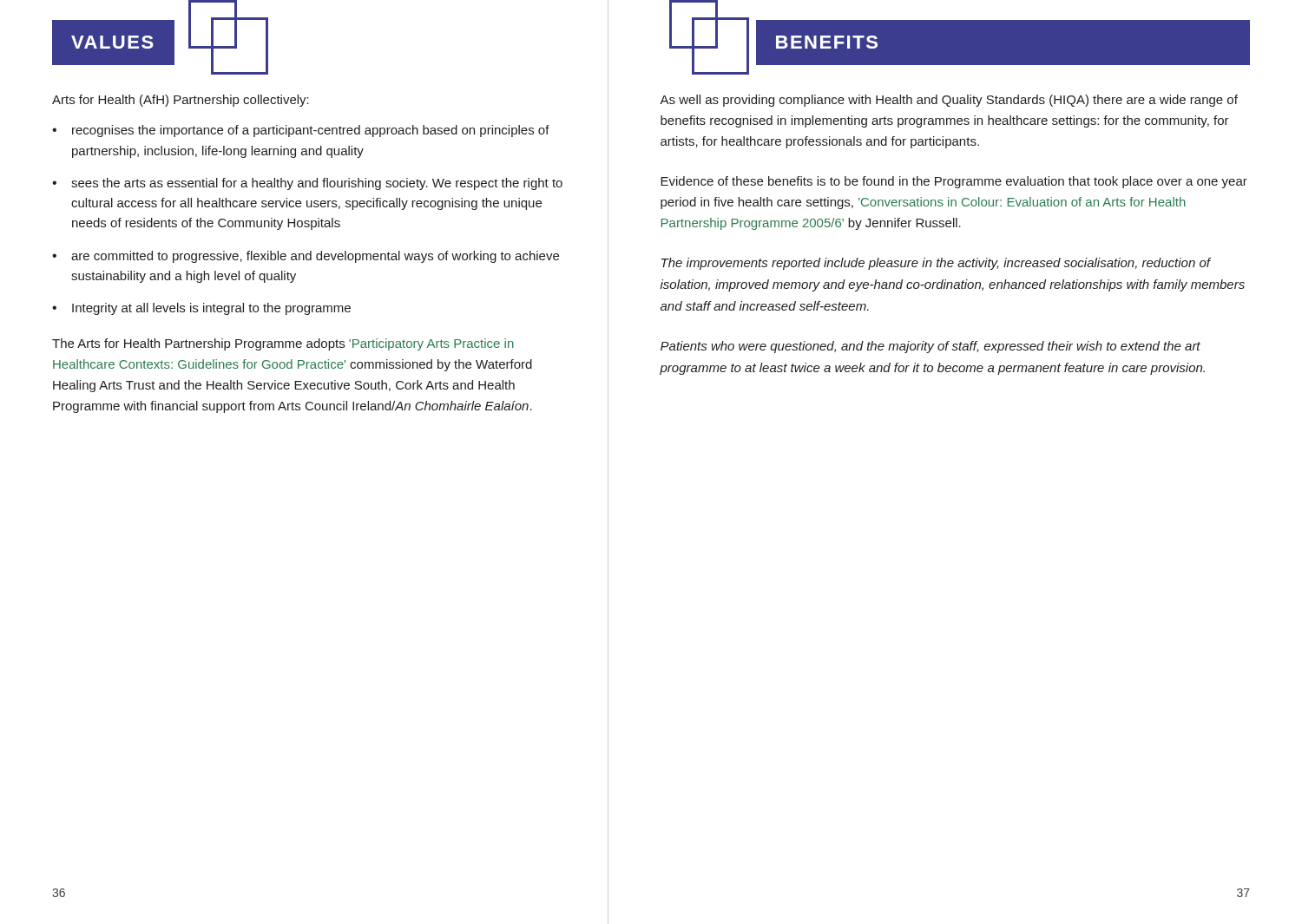Select the text block with the text "Evidence of these benefits"
This screenshot has width=1302, height=924.
(x=954, y=202)
